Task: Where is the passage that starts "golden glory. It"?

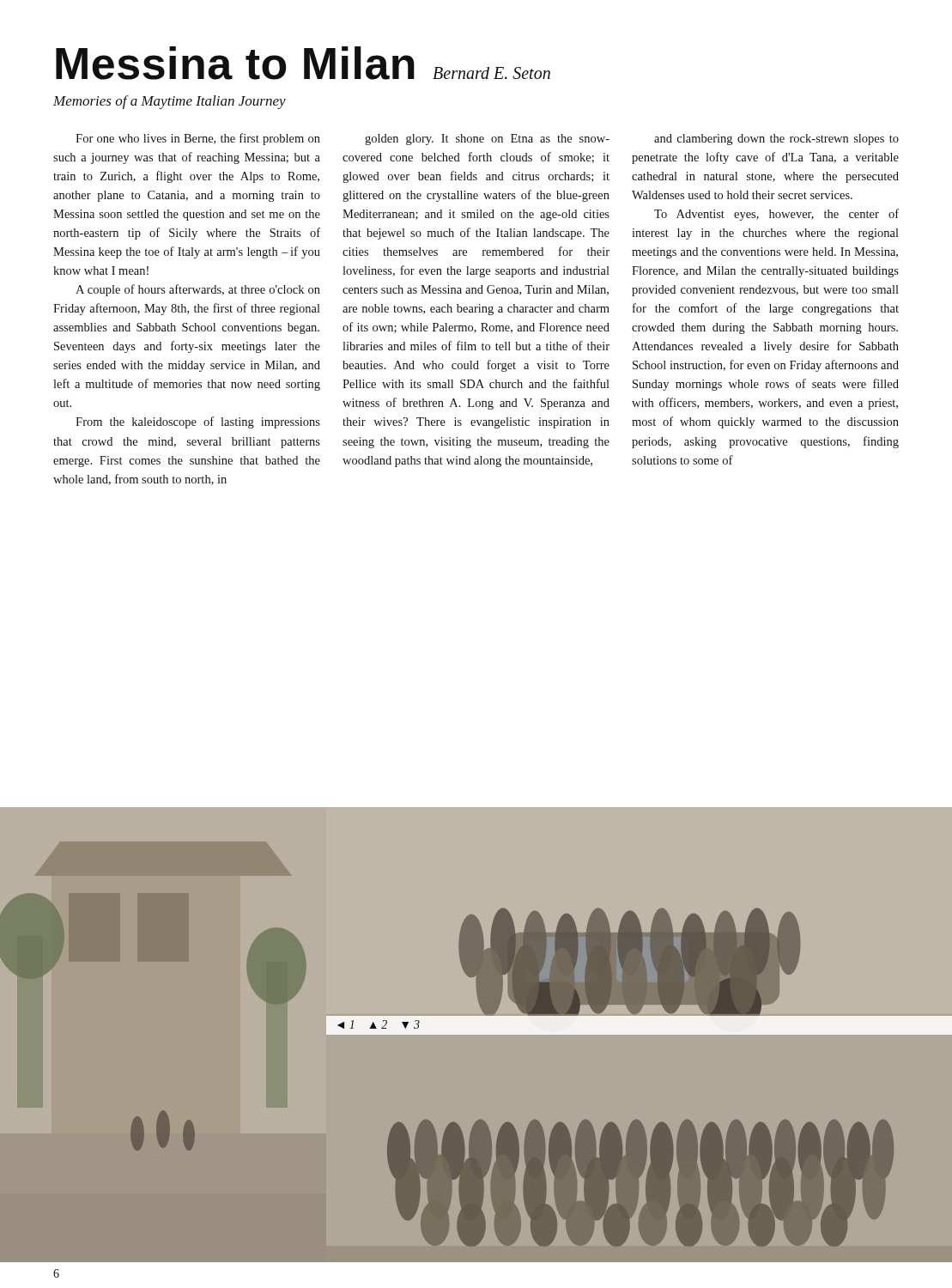Action: point(476,299)
